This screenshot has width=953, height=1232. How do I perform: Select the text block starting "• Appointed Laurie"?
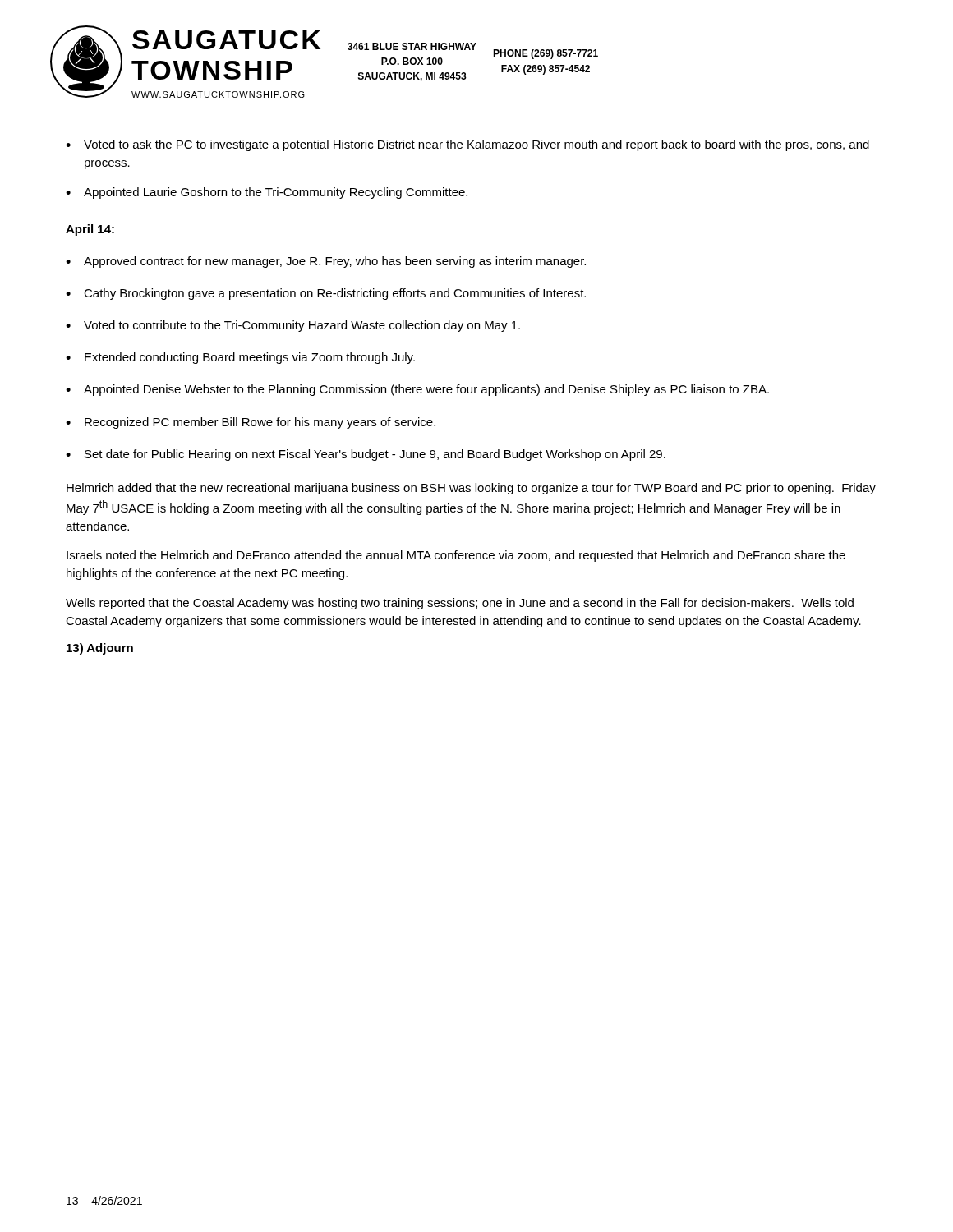pos(267,193)
